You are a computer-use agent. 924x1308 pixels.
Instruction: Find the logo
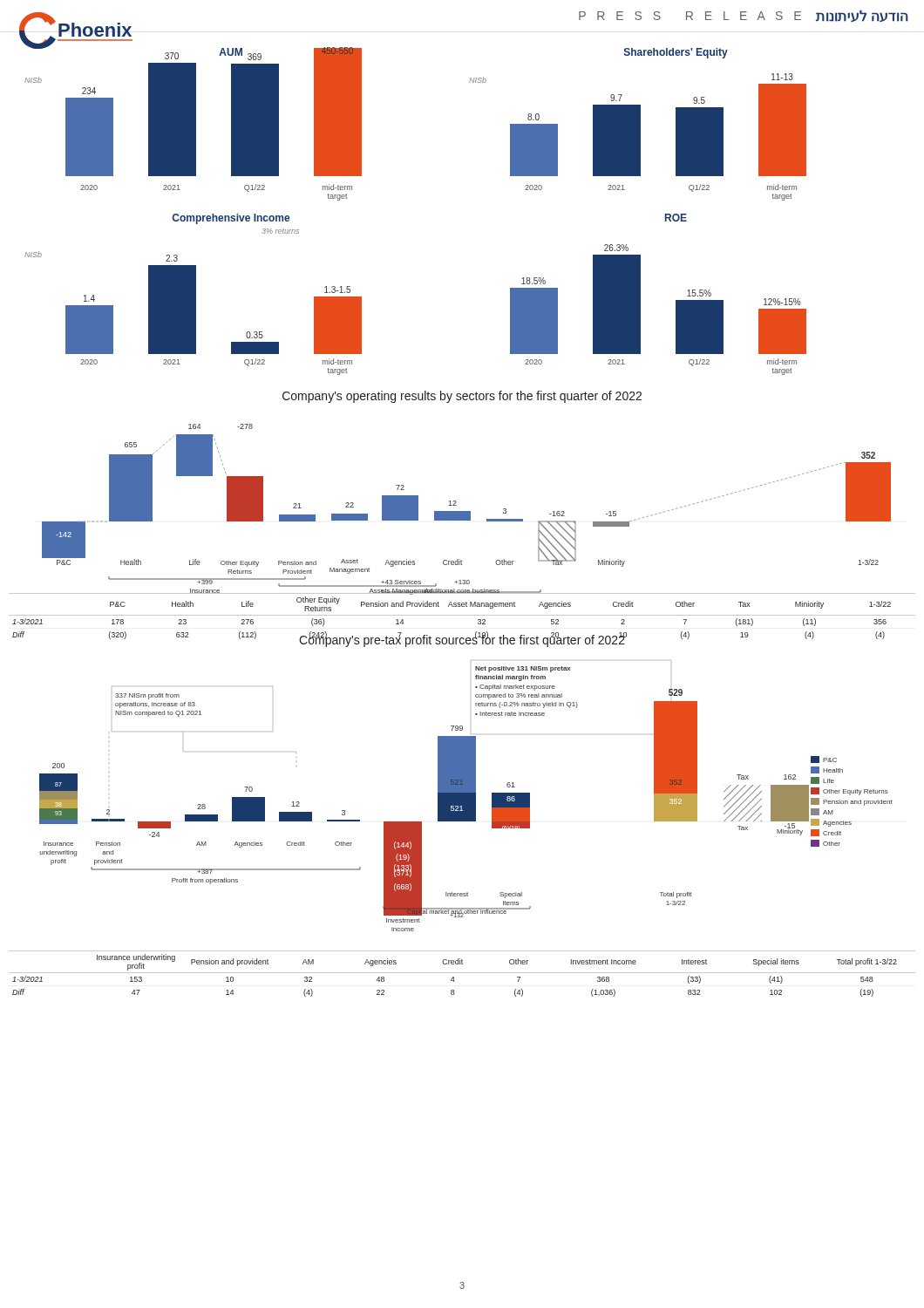click(73, 30)
